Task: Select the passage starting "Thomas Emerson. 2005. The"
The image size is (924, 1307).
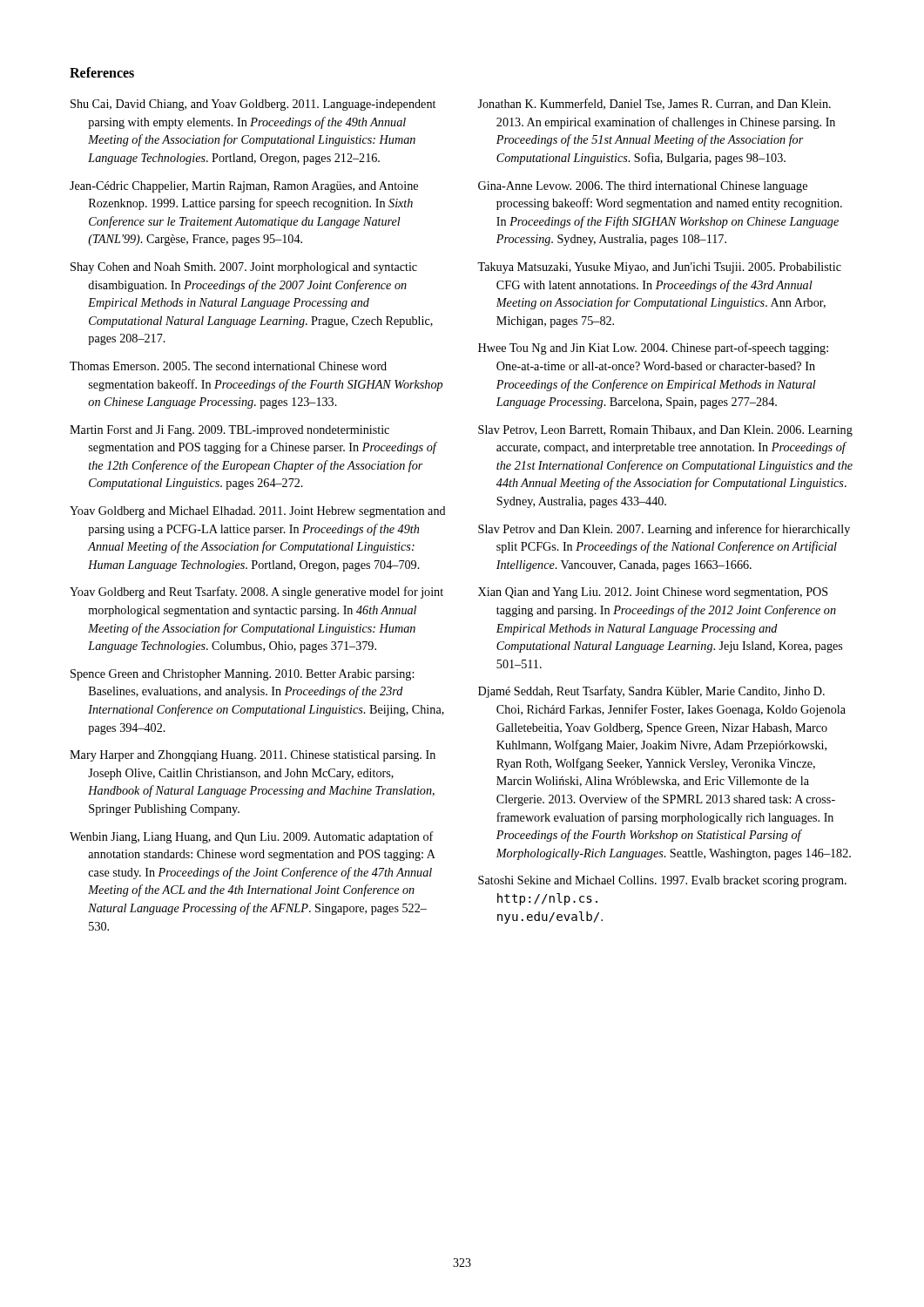Action: [x=256, y=384]
